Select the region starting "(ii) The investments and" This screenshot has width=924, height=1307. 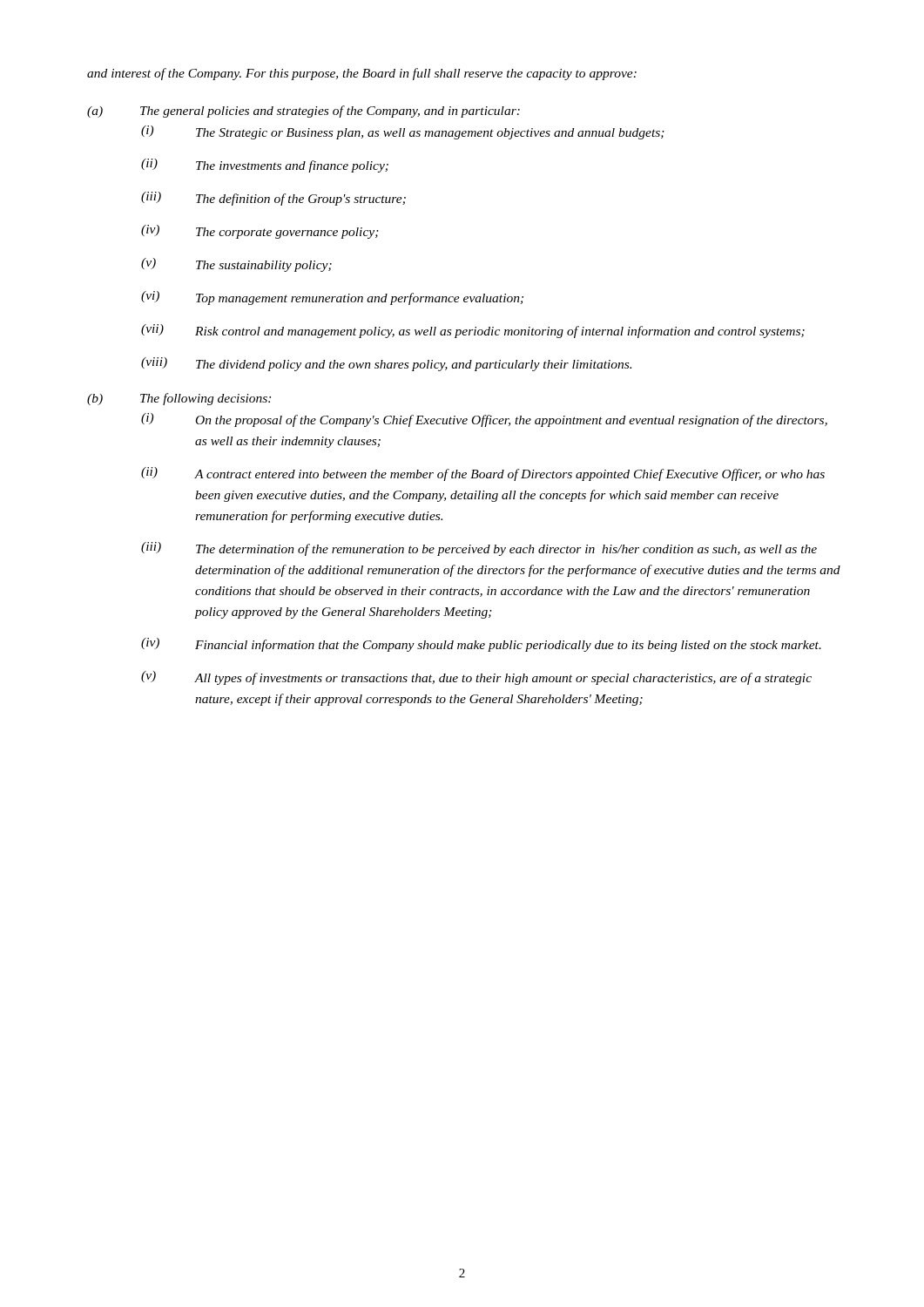coord(265,166)
